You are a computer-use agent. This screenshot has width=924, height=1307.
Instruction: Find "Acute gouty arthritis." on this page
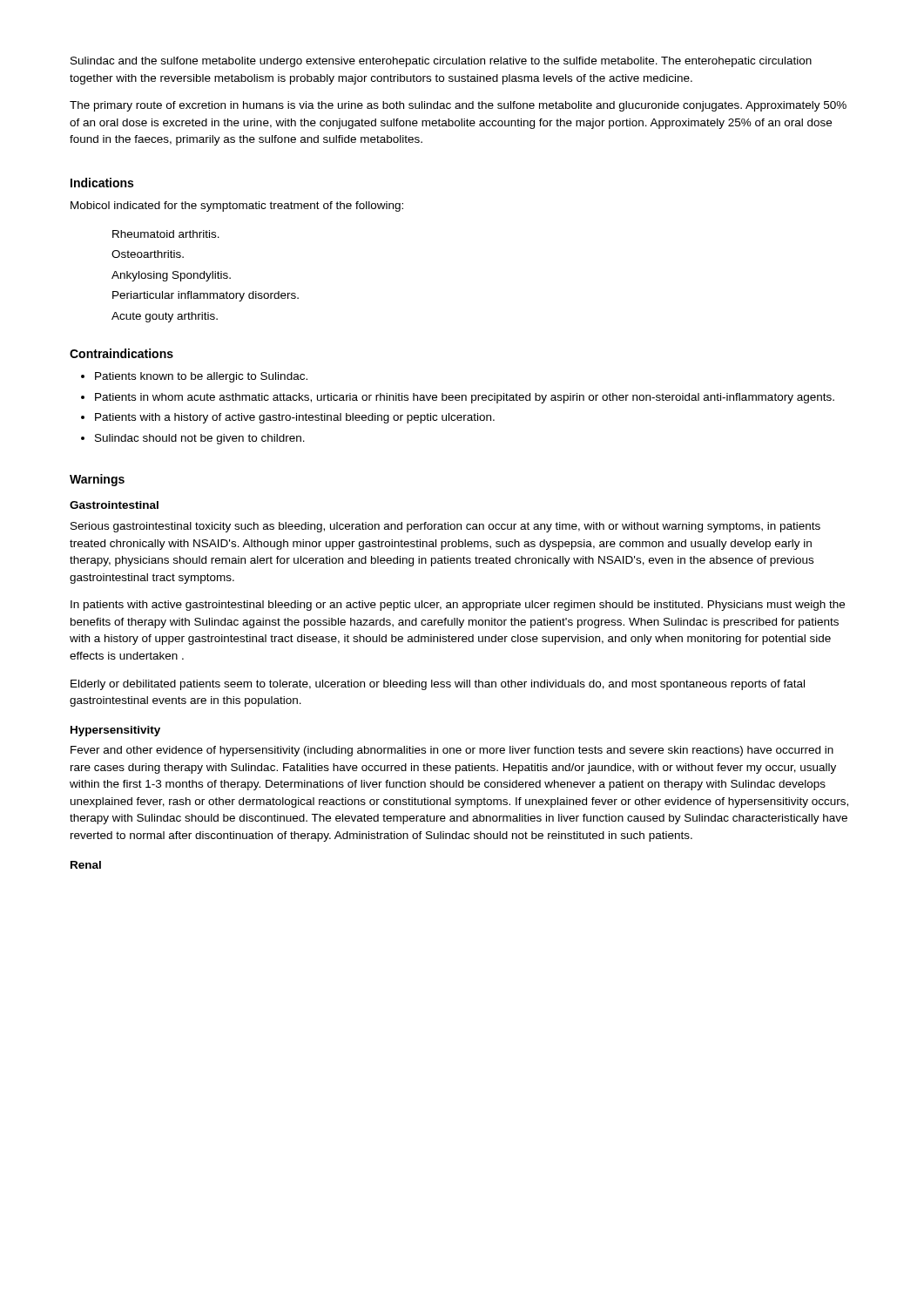coord(165,317)
